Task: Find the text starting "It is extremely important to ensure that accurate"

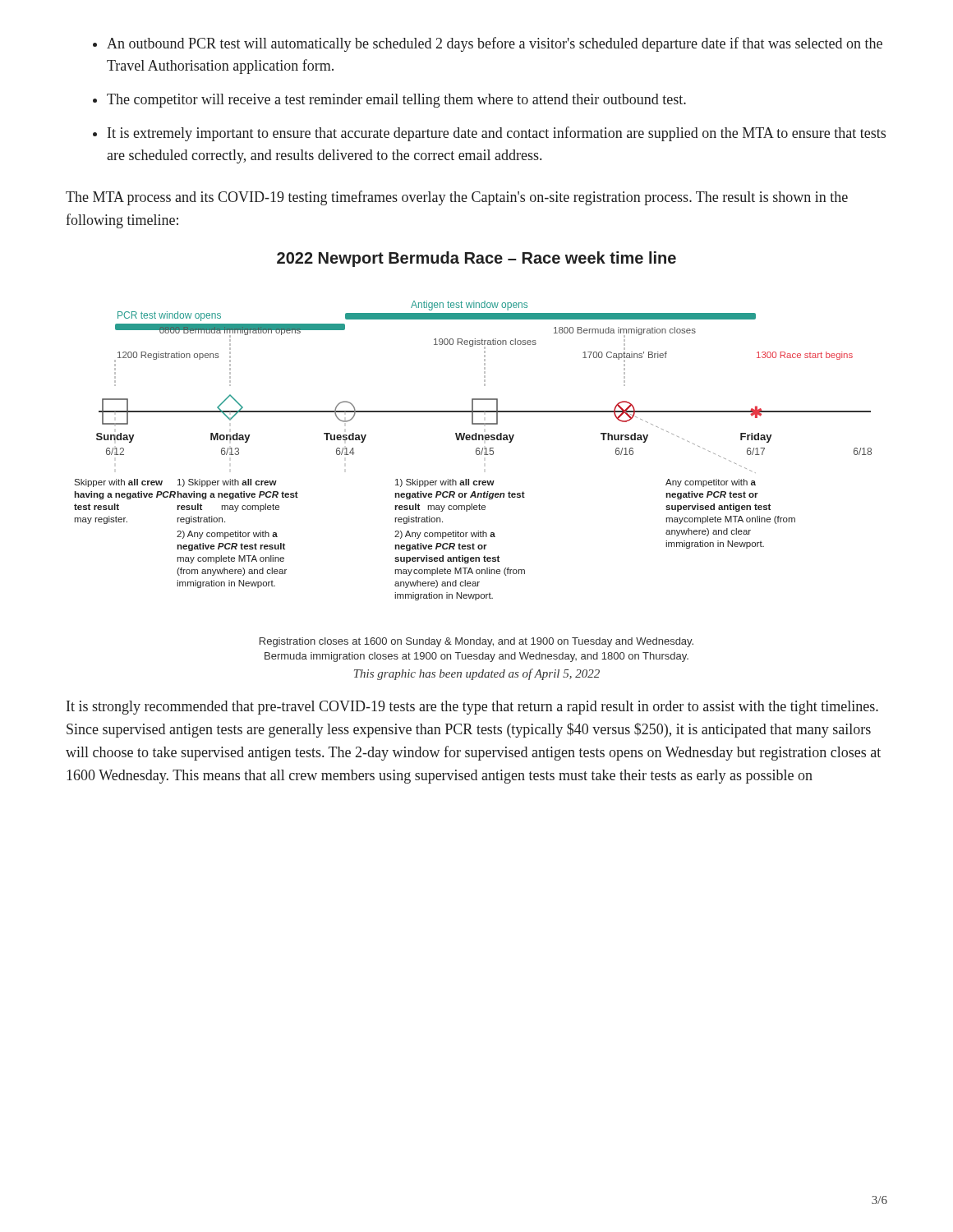Action: pyautogui.click(x=497, y=145)
